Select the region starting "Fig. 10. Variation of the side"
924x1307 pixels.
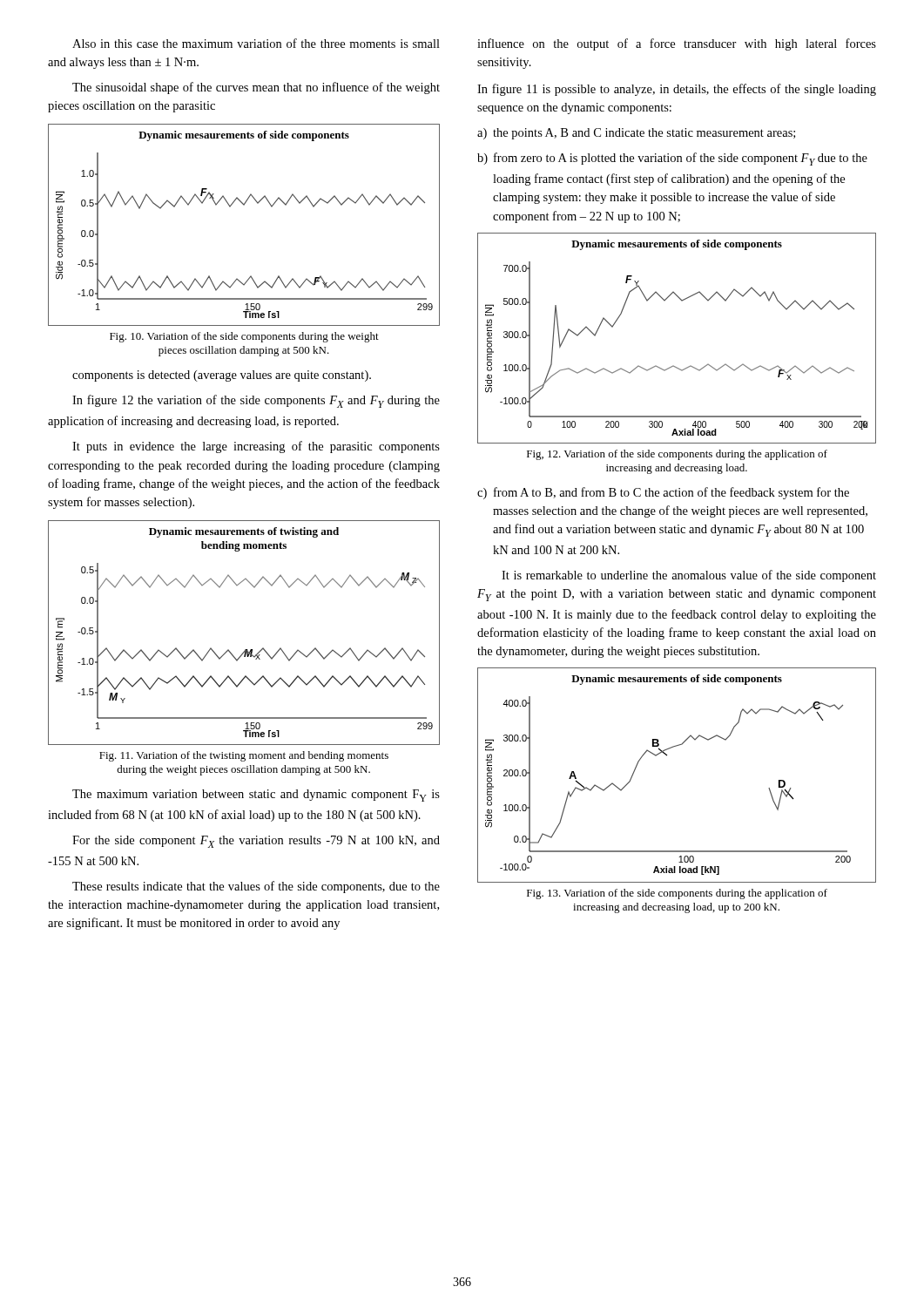tap(244, 343)
